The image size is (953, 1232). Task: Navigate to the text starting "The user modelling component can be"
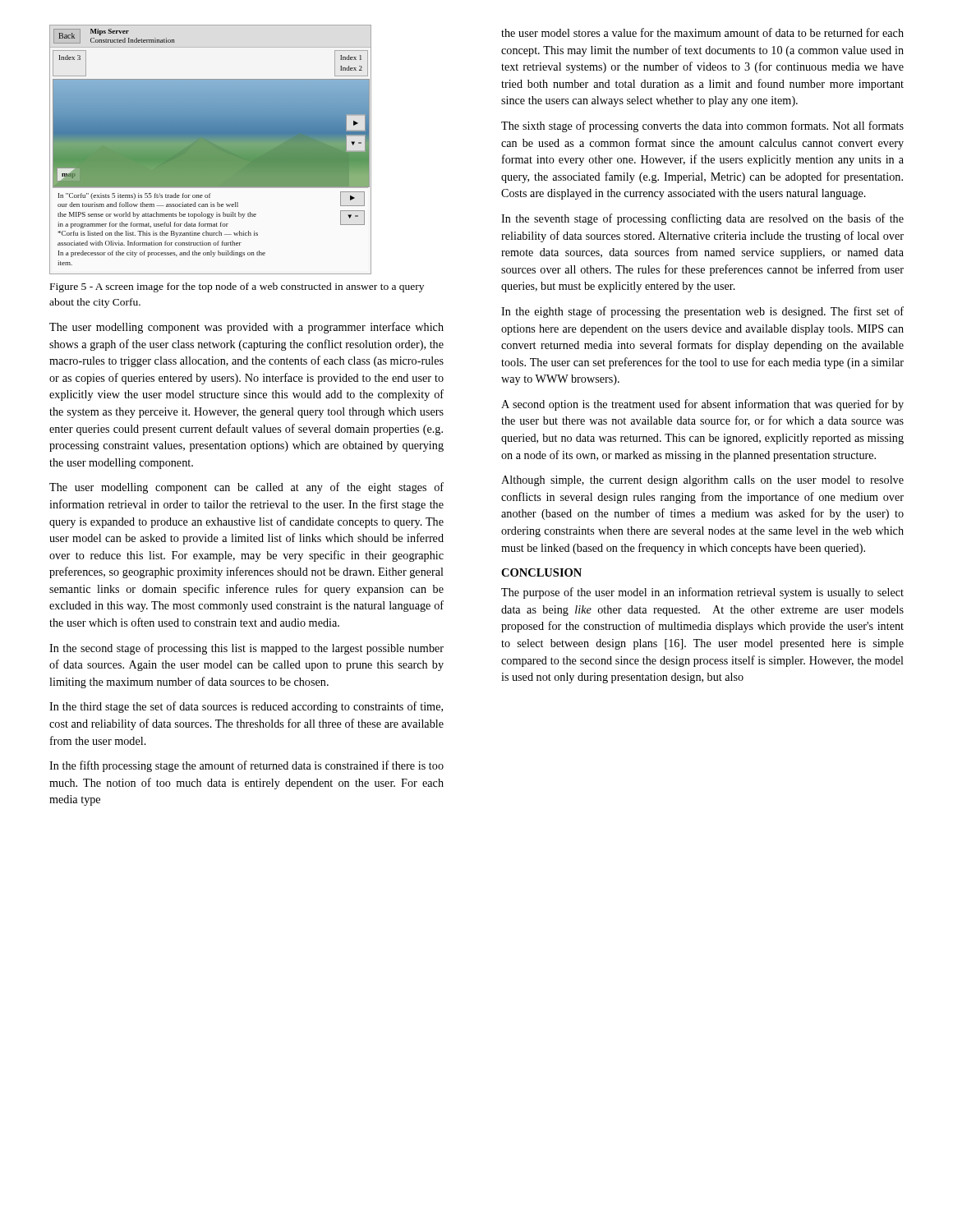tap(246, 555)
